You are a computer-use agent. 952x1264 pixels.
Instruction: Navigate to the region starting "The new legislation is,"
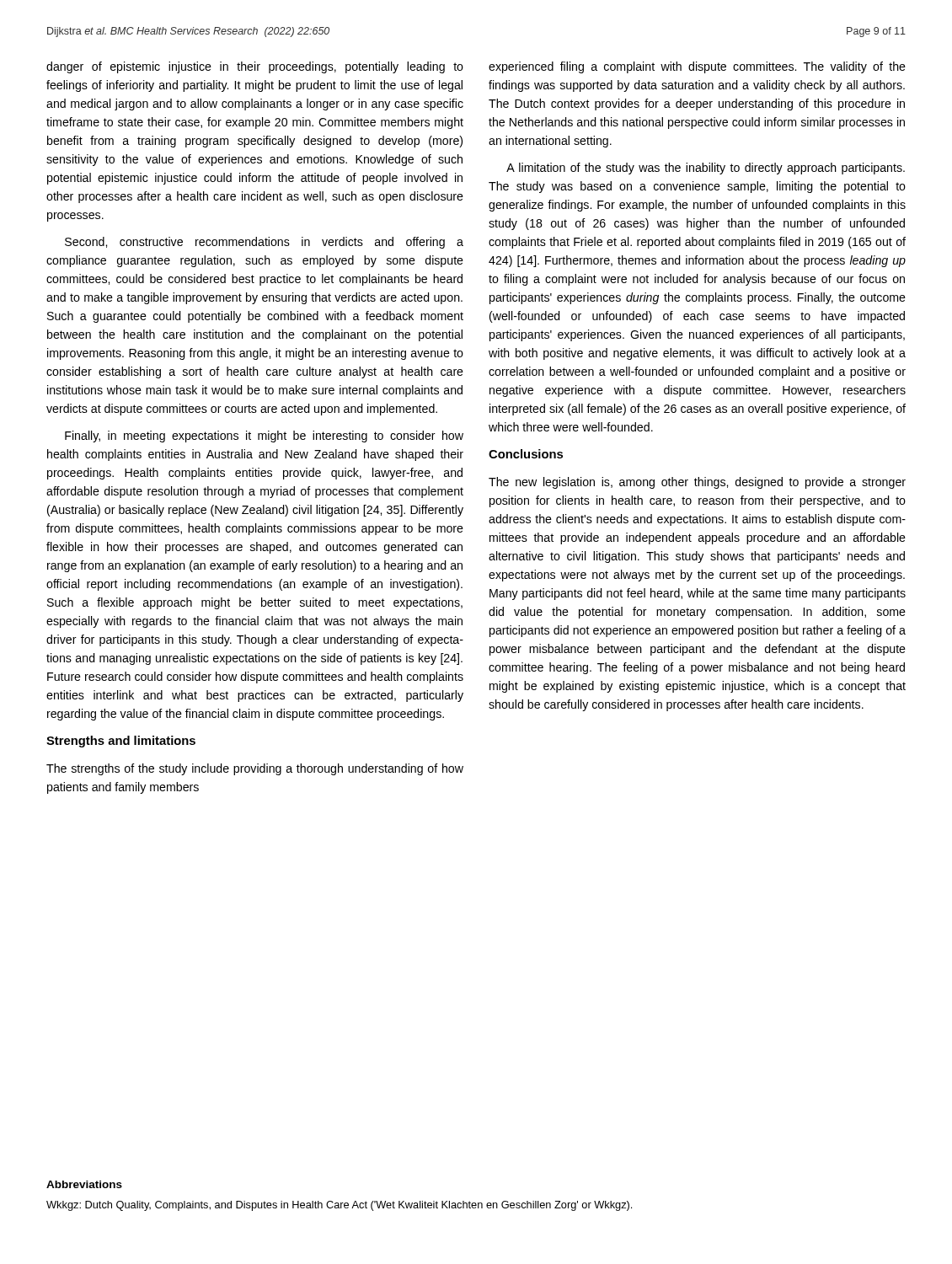[x=697, y=593]
